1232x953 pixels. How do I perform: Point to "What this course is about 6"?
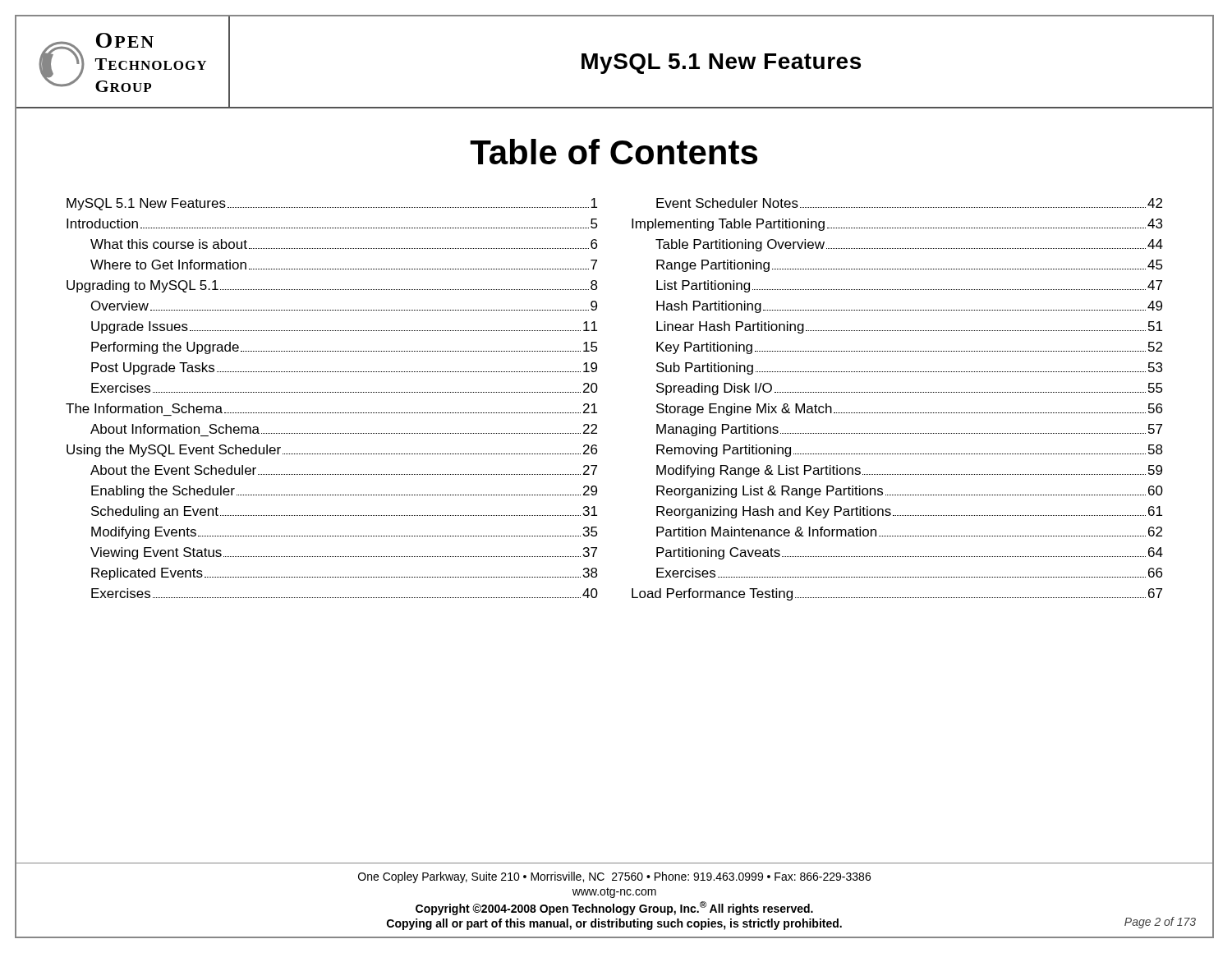point(344,245)
